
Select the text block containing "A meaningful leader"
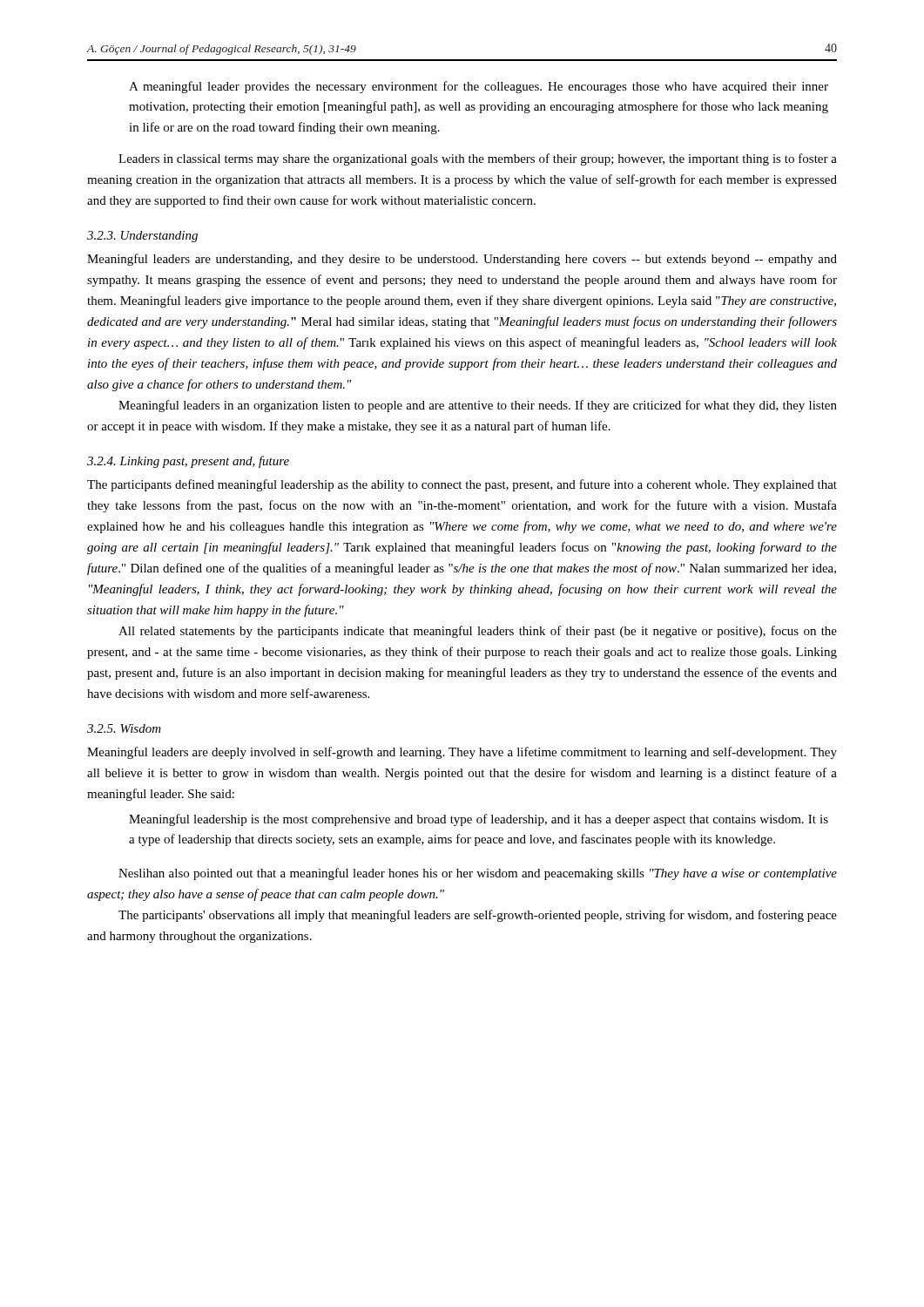[x=479, y=107]
